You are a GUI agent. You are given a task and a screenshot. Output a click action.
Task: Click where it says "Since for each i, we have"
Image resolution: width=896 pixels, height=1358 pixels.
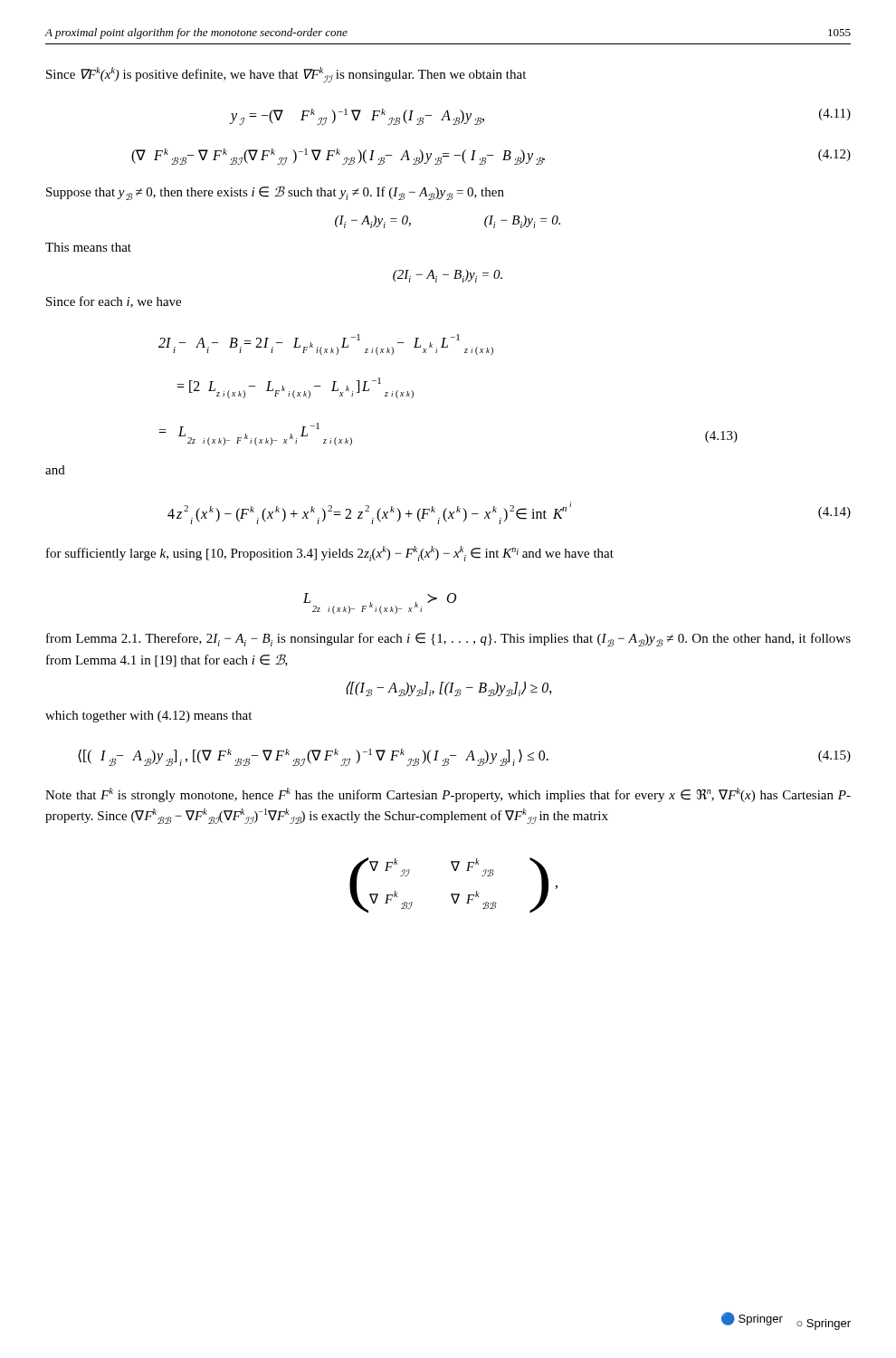pos(114,302)
